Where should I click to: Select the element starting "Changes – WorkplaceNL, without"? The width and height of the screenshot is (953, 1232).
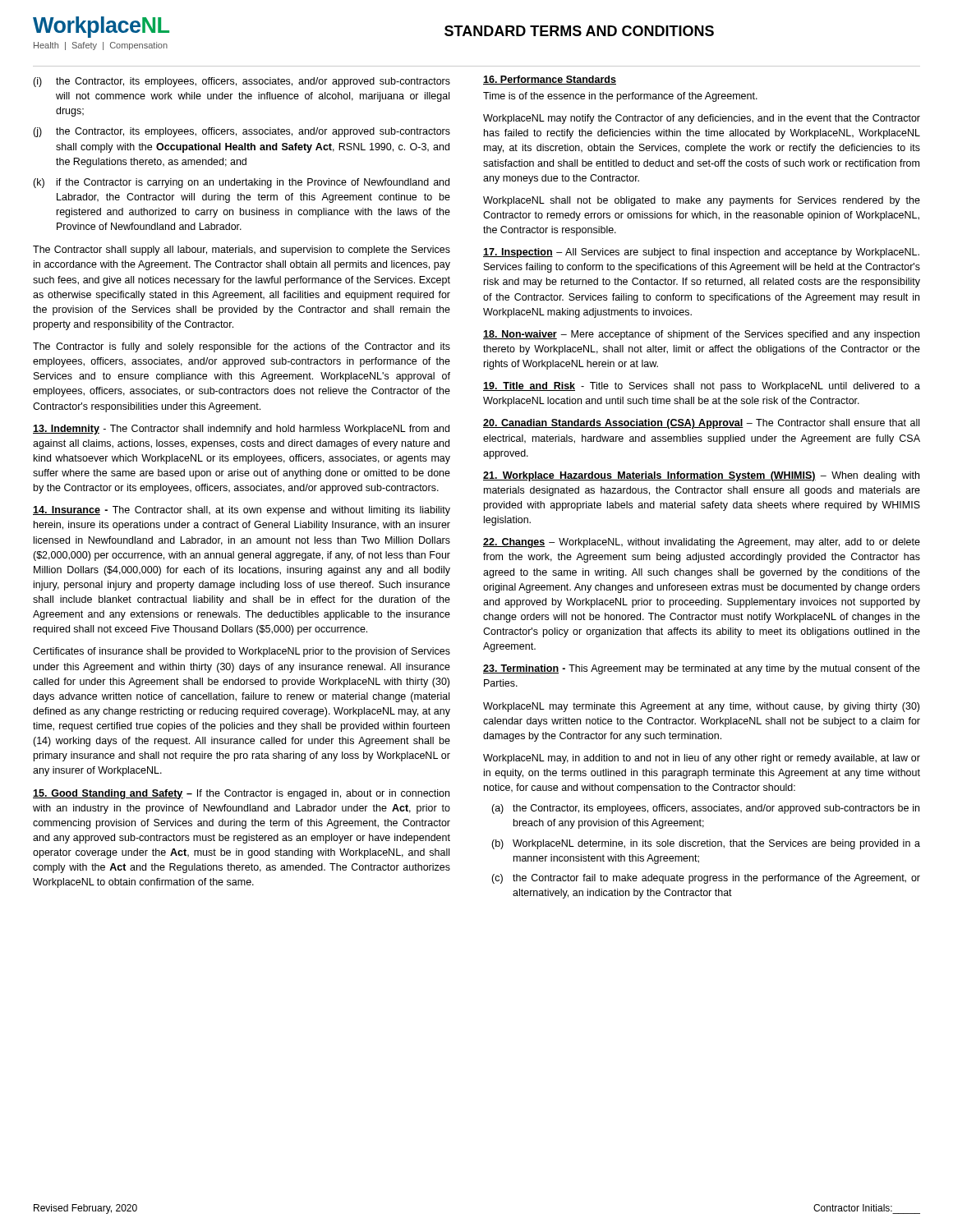702,594
